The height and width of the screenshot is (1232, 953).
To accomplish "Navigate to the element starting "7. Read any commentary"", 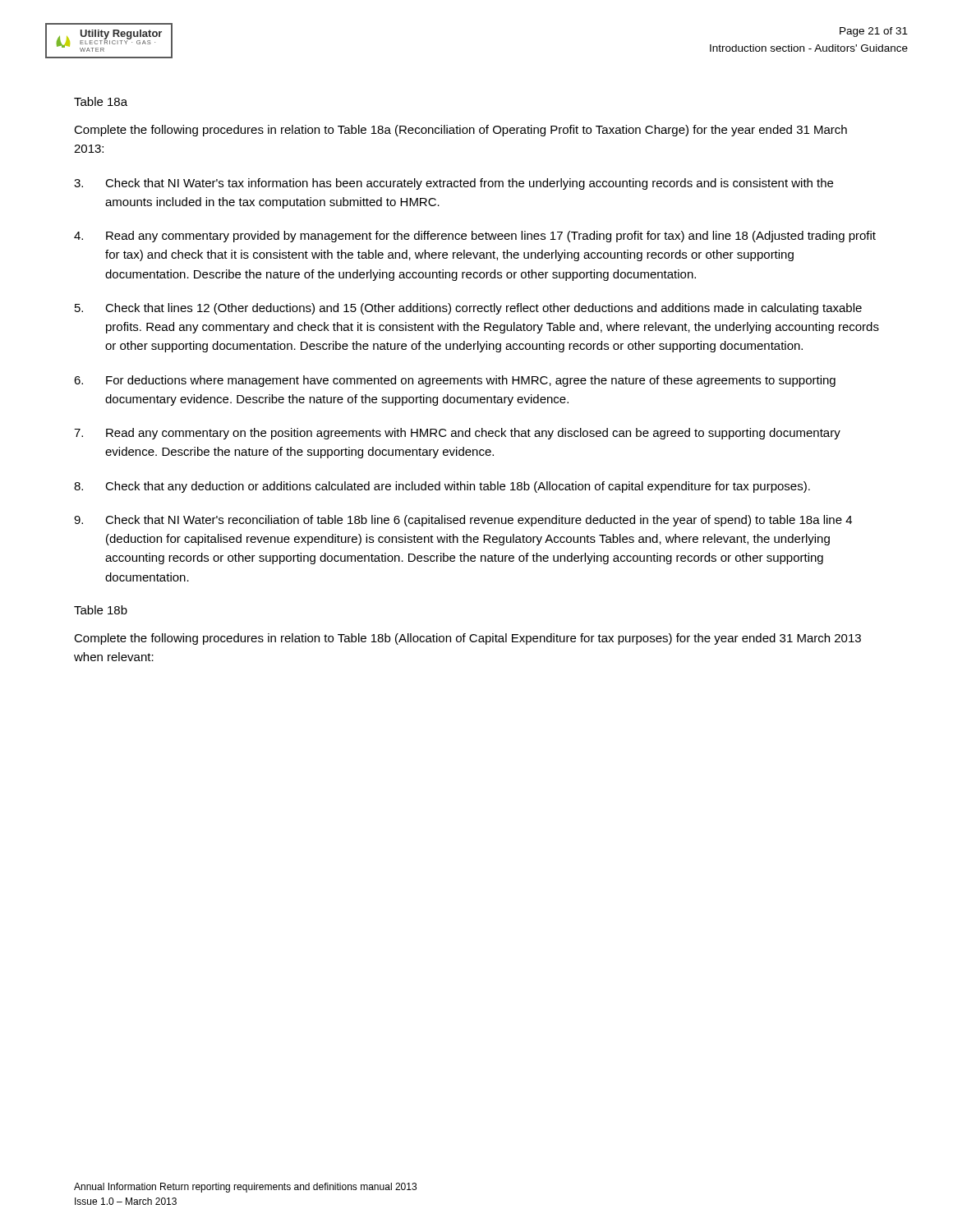I will pos(476,442).
